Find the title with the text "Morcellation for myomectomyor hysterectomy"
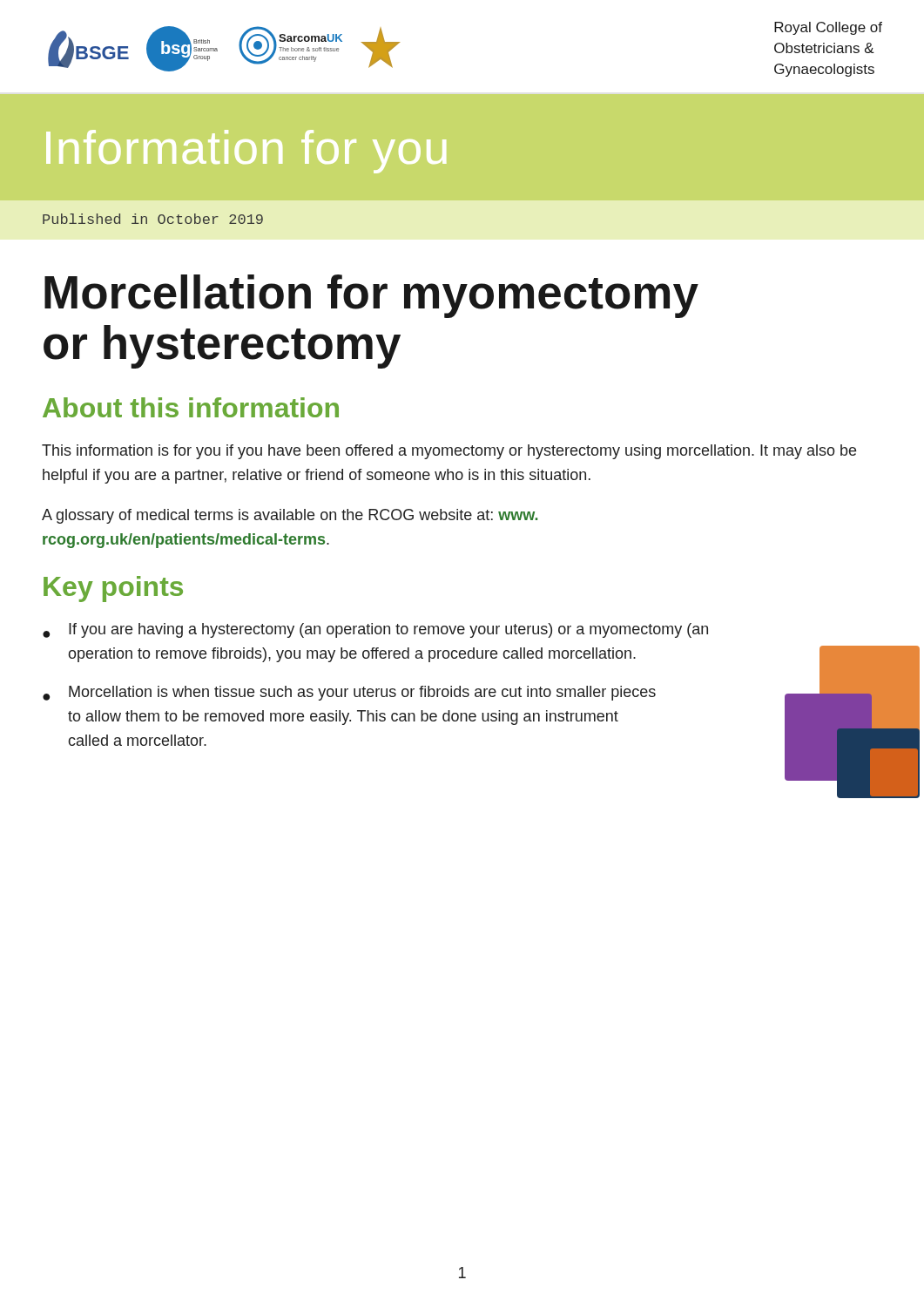Image resolution: width=924 pixels, height=1307 pixels. [x=370, y=318]
